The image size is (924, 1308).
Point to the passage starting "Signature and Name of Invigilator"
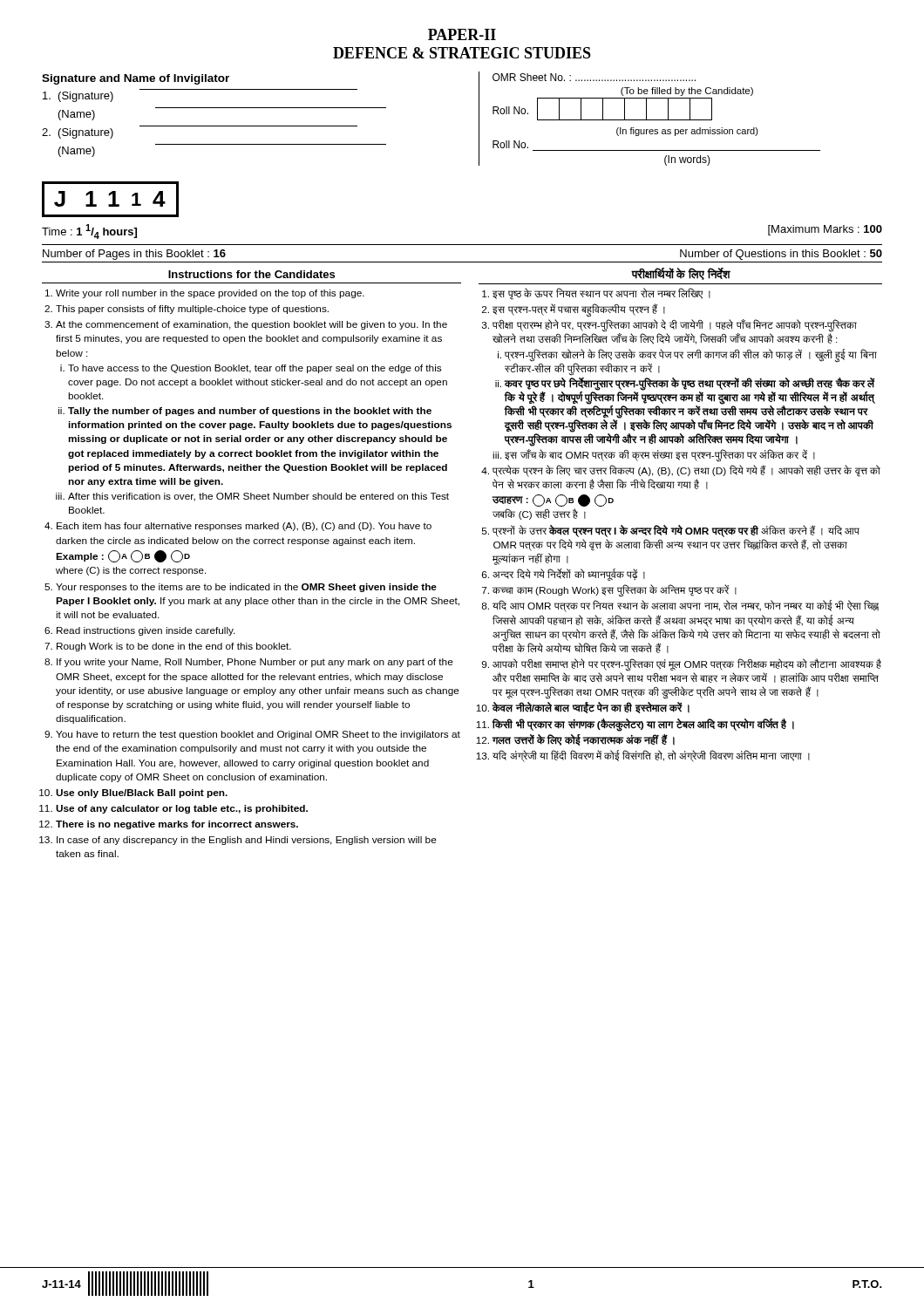click(x=136, y=78)
